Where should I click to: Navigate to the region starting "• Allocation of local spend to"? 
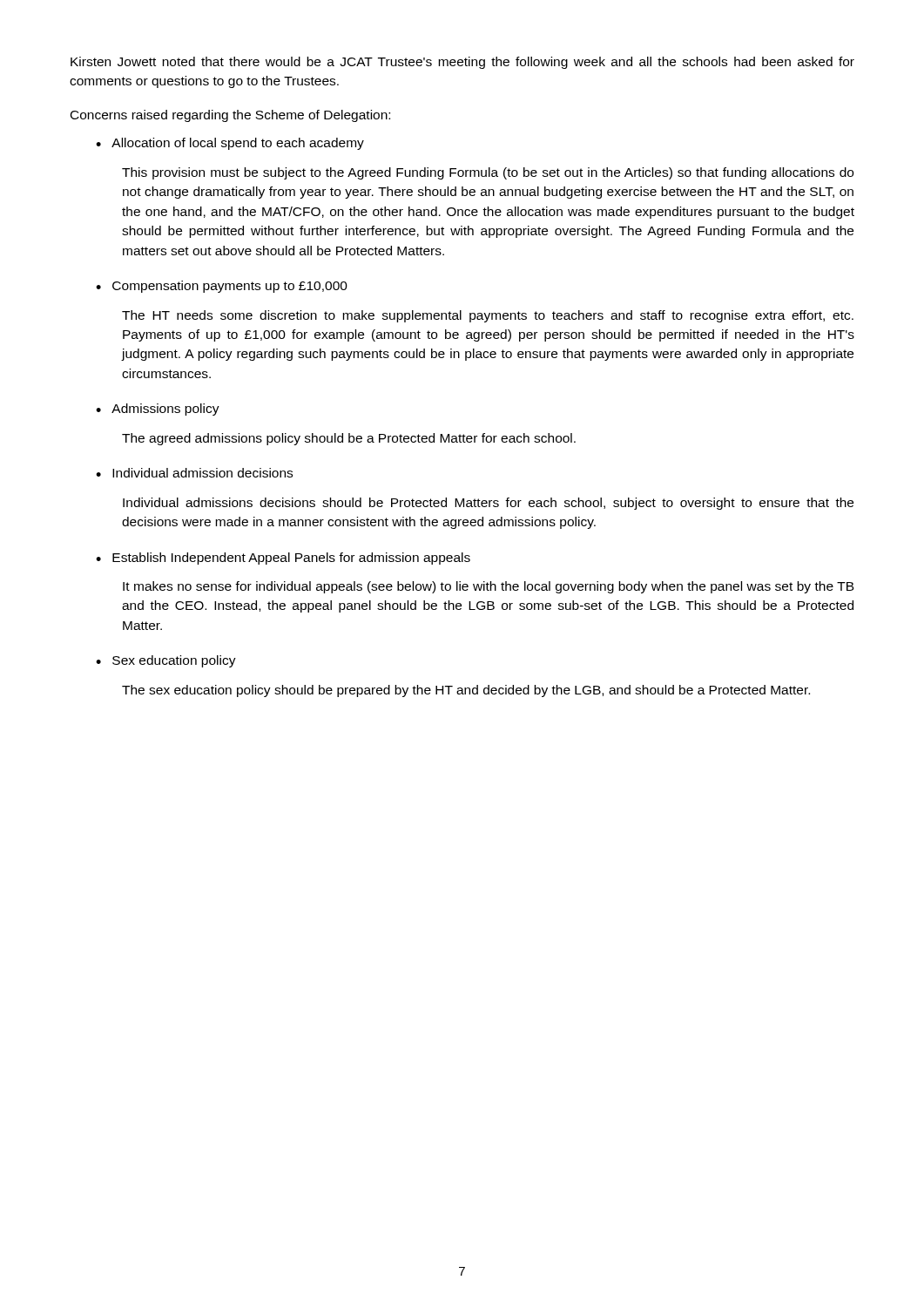pyautogui.click(x=230, y=145)
